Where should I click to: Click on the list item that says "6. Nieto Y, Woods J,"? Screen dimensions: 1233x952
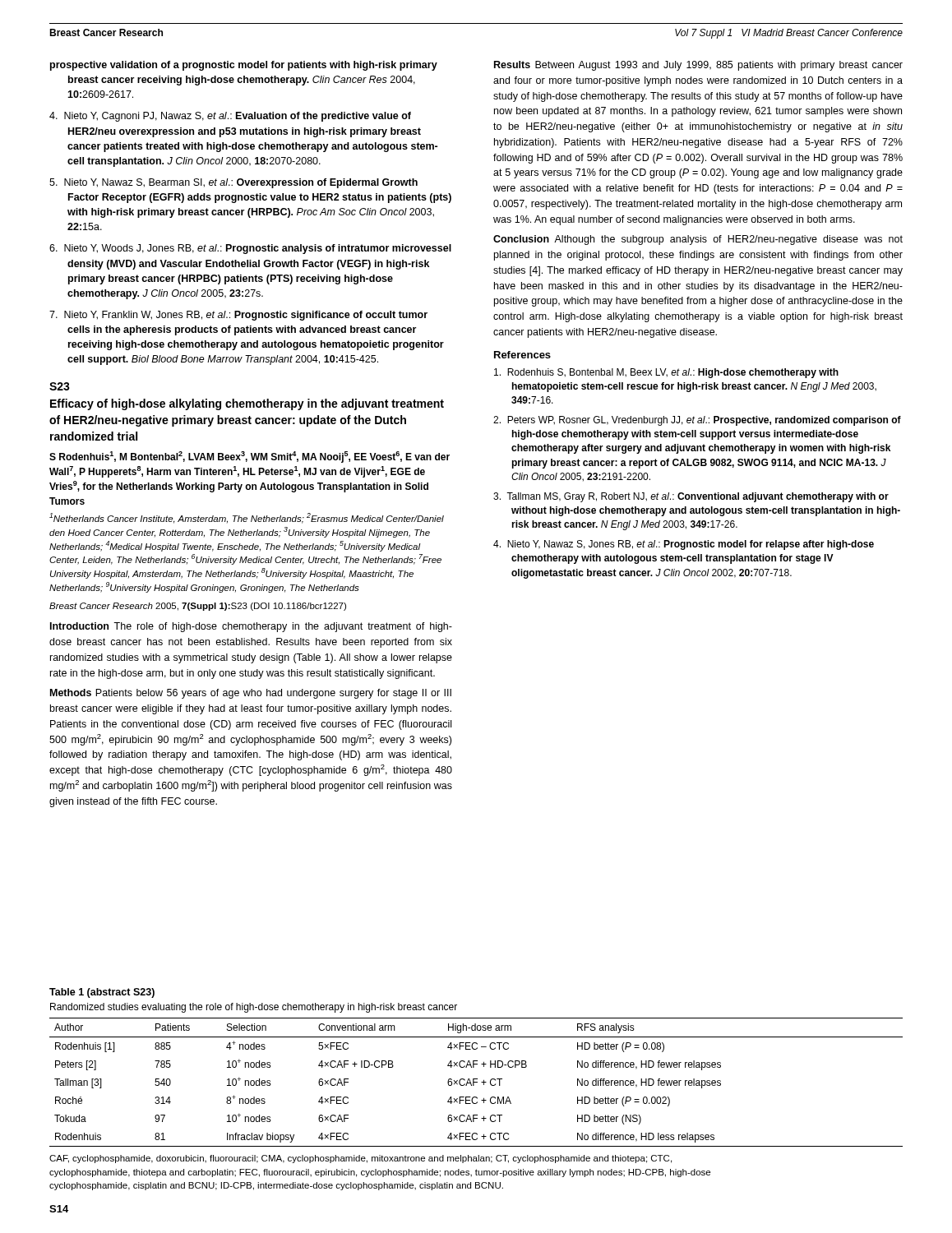tap(250, 271)
